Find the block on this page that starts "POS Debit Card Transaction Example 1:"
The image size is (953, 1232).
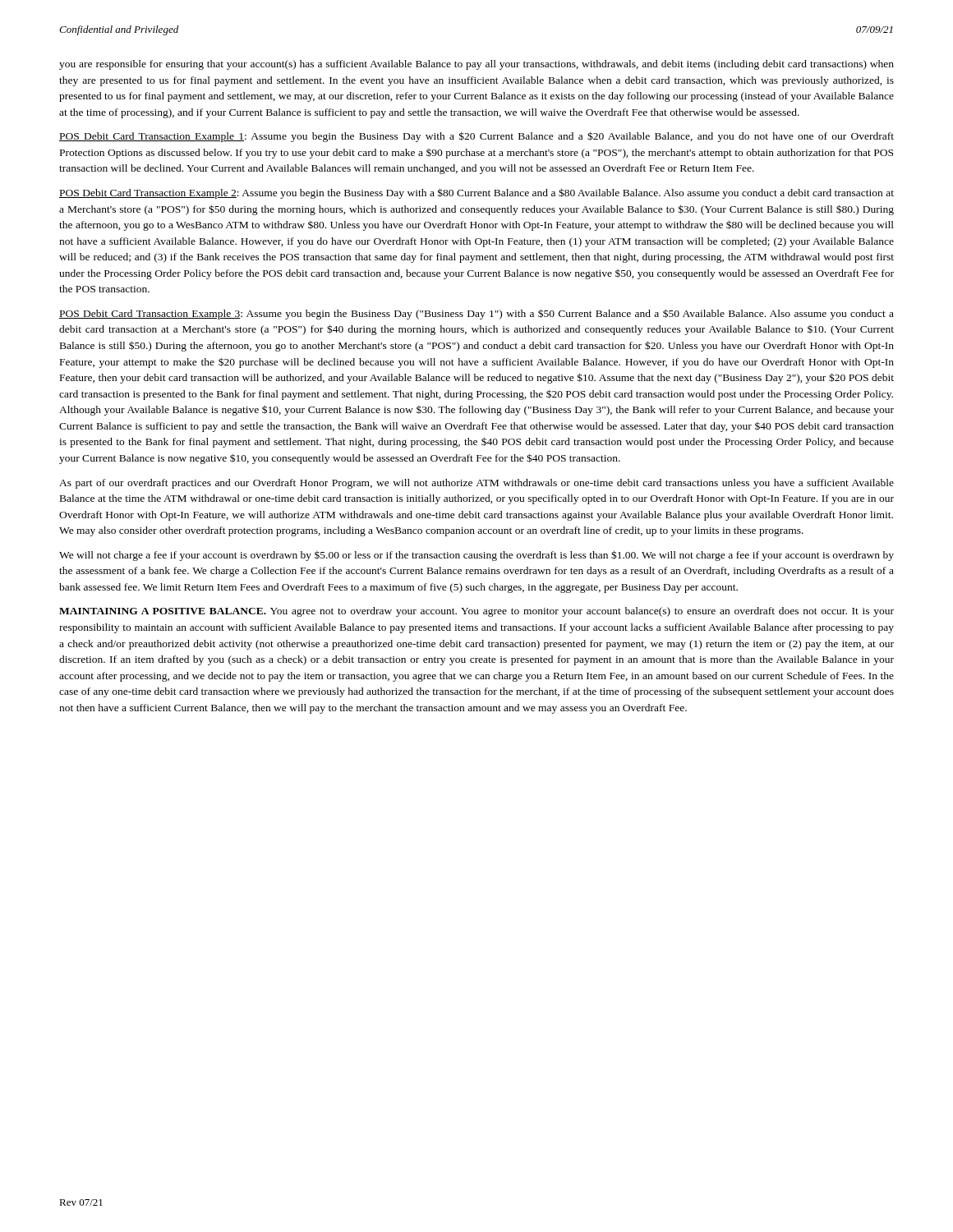(476, 152)
